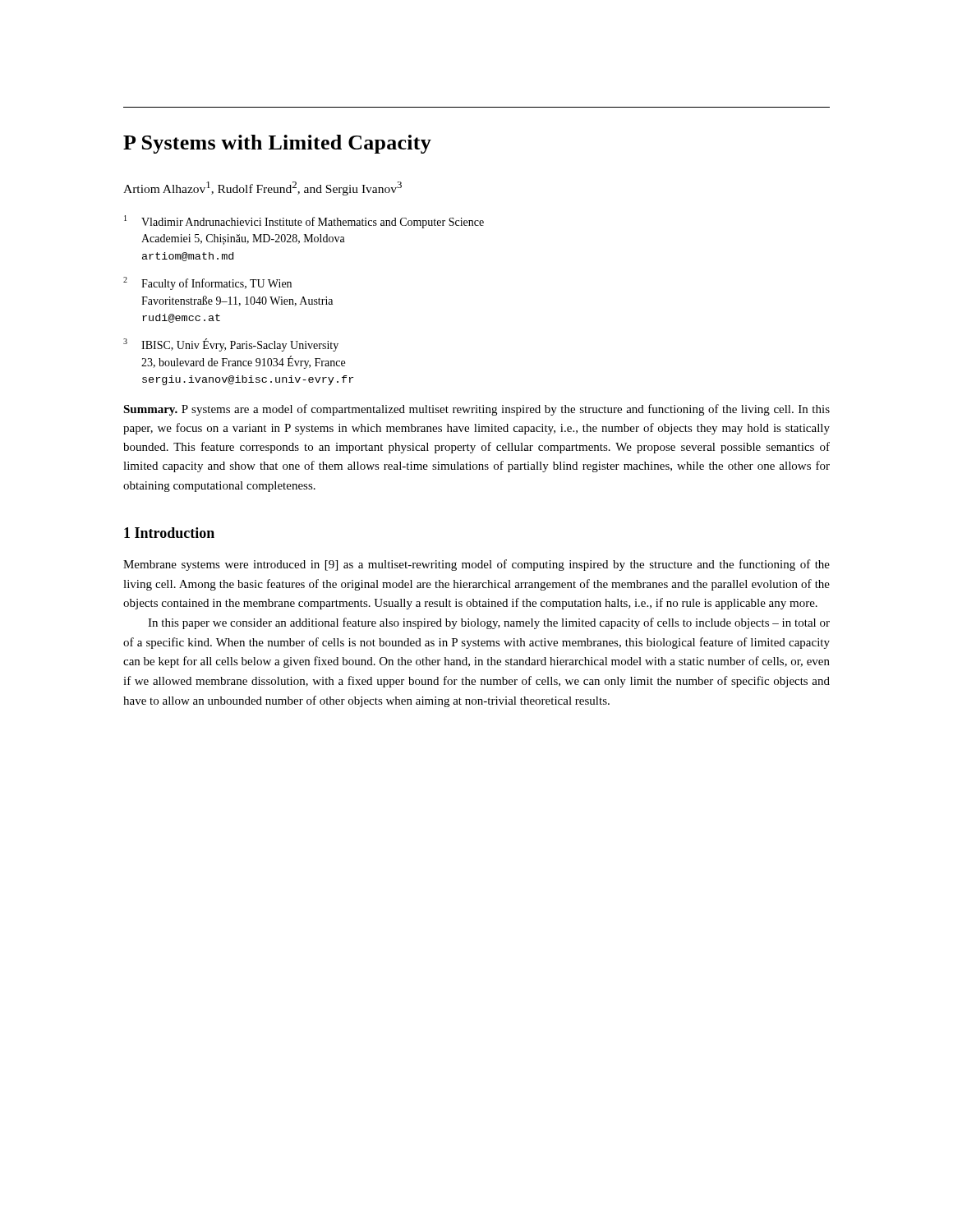This screenshot has width=953, height=1232.
Task: Locate the block of text that opens with "Membrane systems were introduced in [9] as a"
Action: pyautogui.click(x=476, y=584)
